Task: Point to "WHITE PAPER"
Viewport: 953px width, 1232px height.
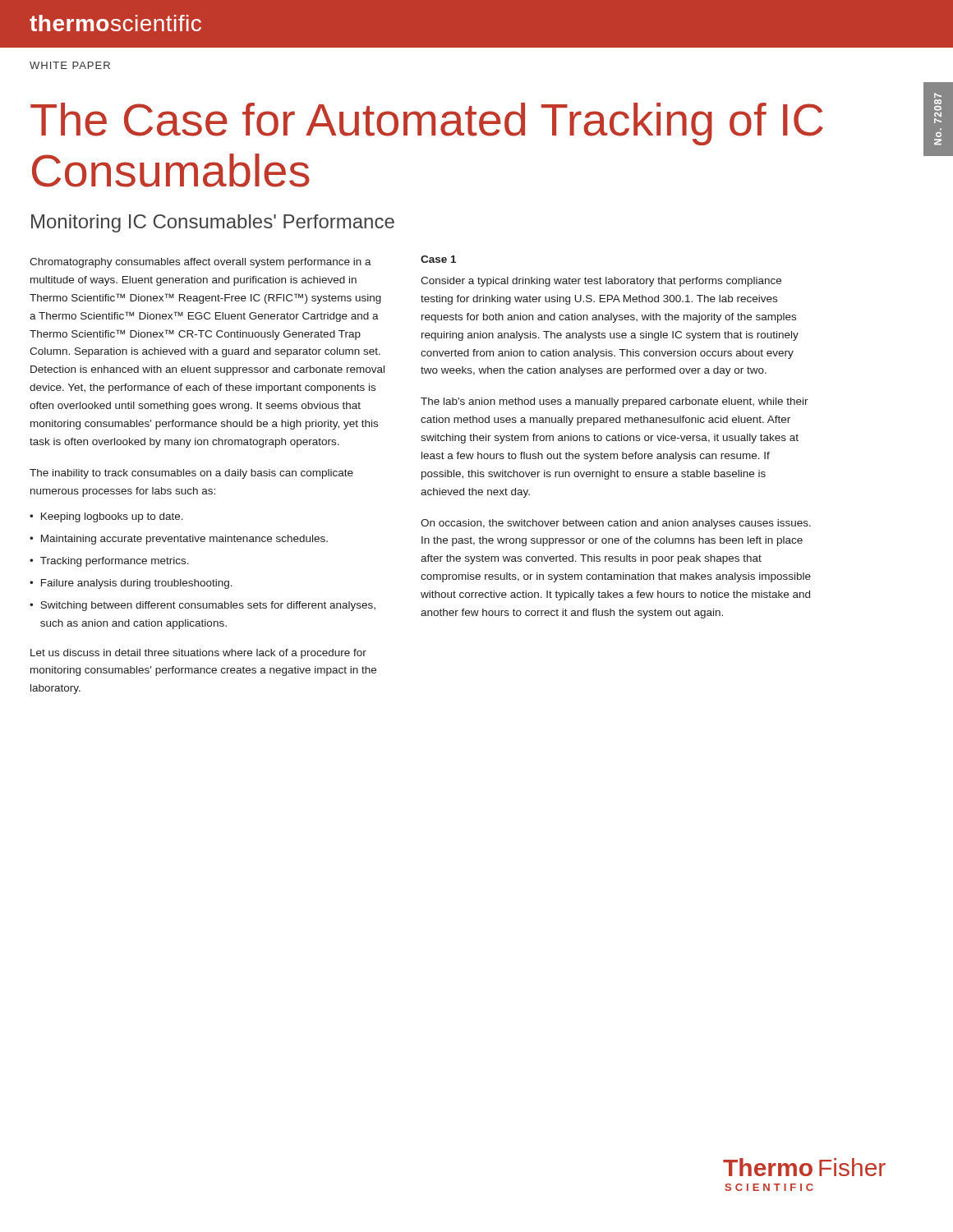Action: coord(70,65)
